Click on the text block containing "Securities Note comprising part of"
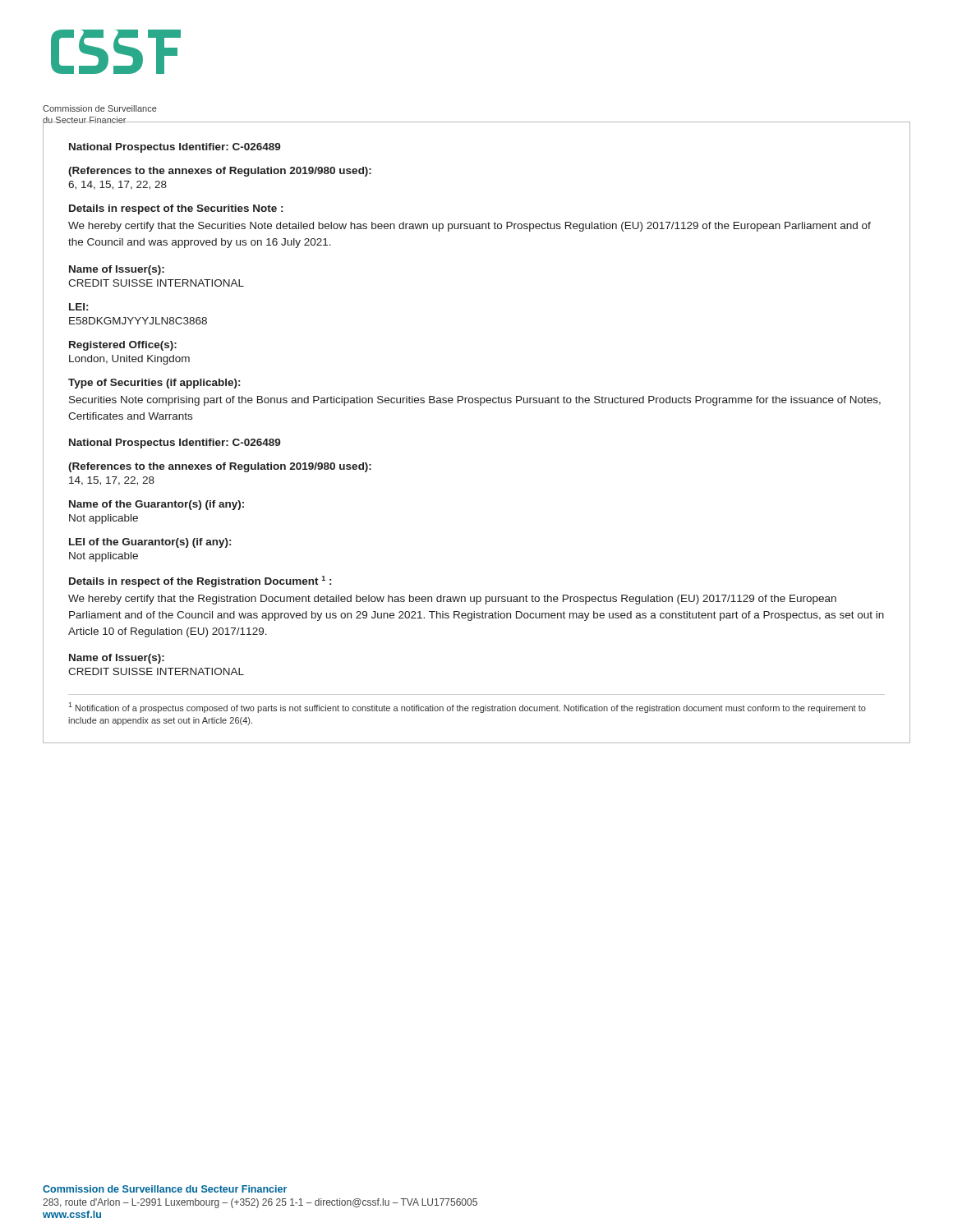 tap(475, 407)
